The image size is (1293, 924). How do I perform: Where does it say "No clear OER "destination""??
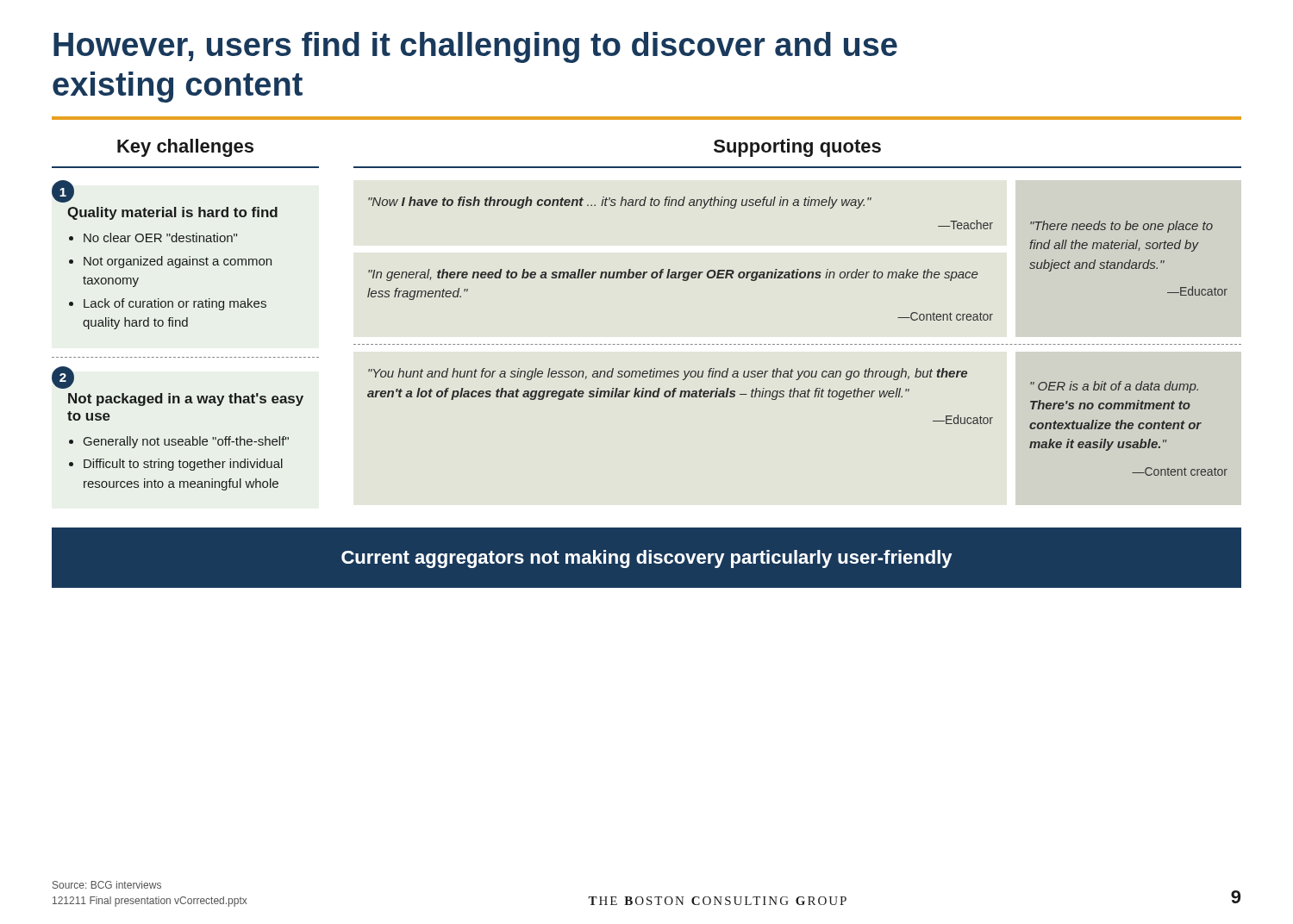click(160, 238)
